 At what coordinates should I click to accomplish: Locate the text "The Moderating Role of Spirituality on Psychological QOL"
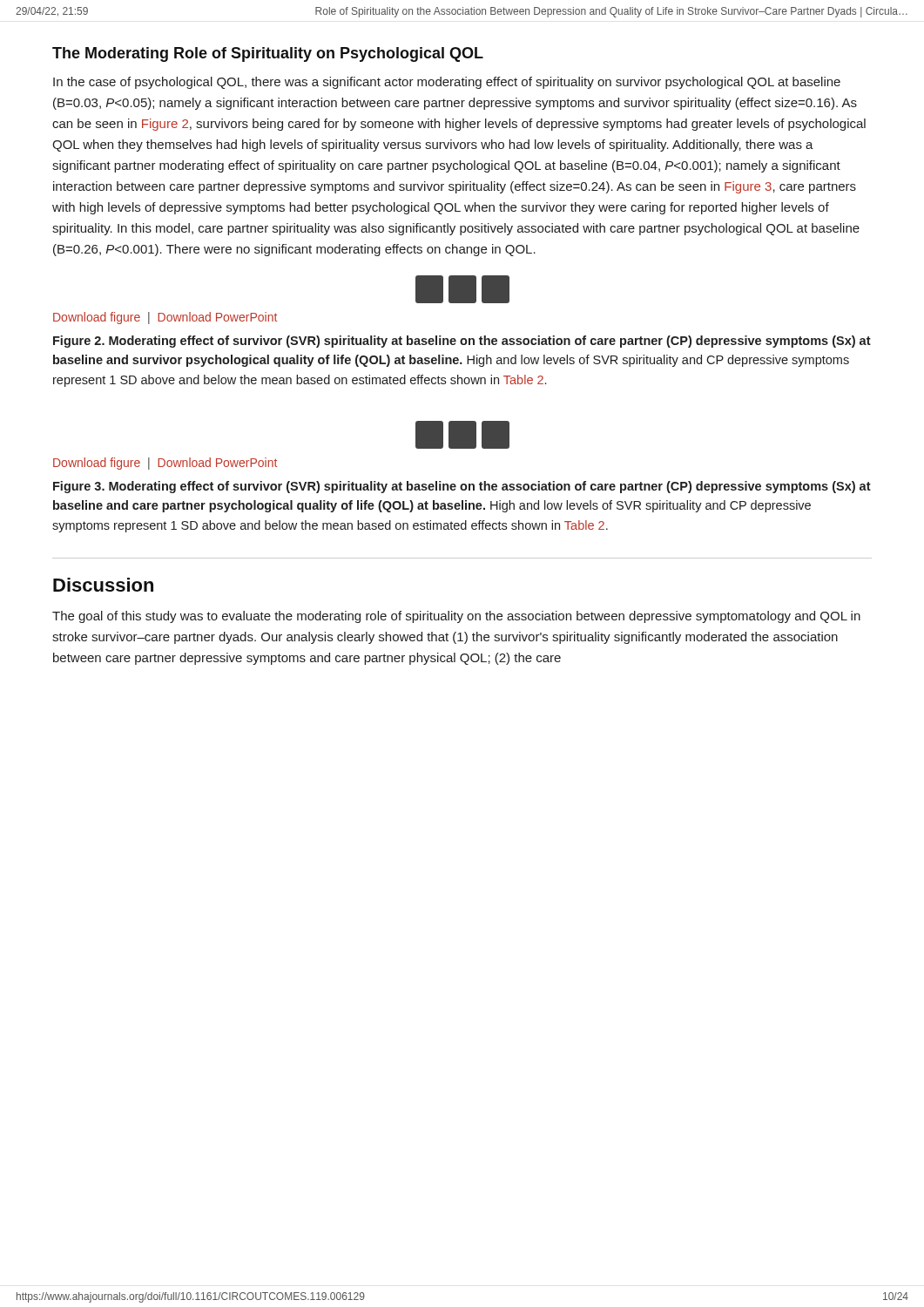click(x=268, y=53)
